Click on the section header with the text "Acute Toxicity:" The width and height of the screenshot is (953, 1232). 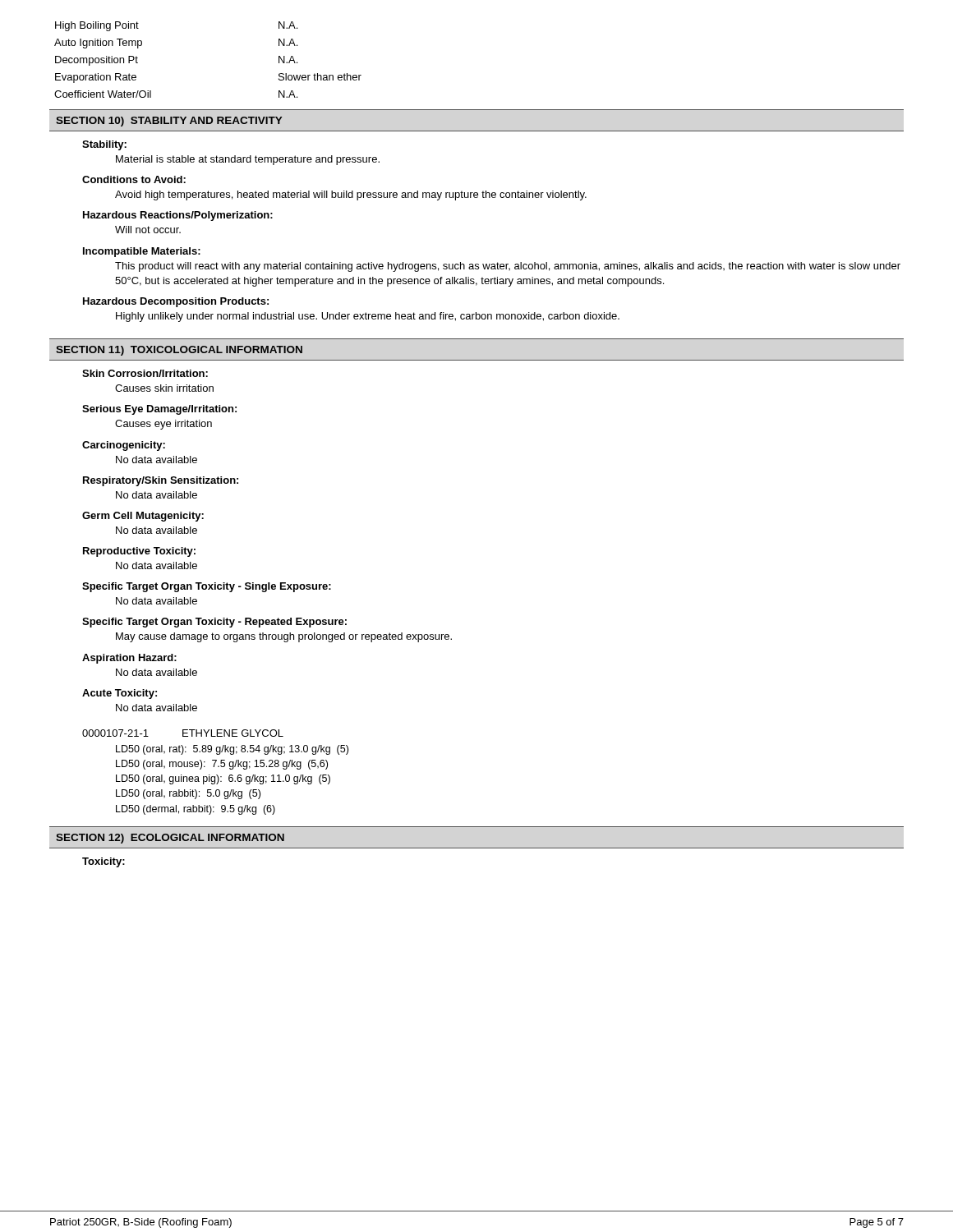coord(120,693)
